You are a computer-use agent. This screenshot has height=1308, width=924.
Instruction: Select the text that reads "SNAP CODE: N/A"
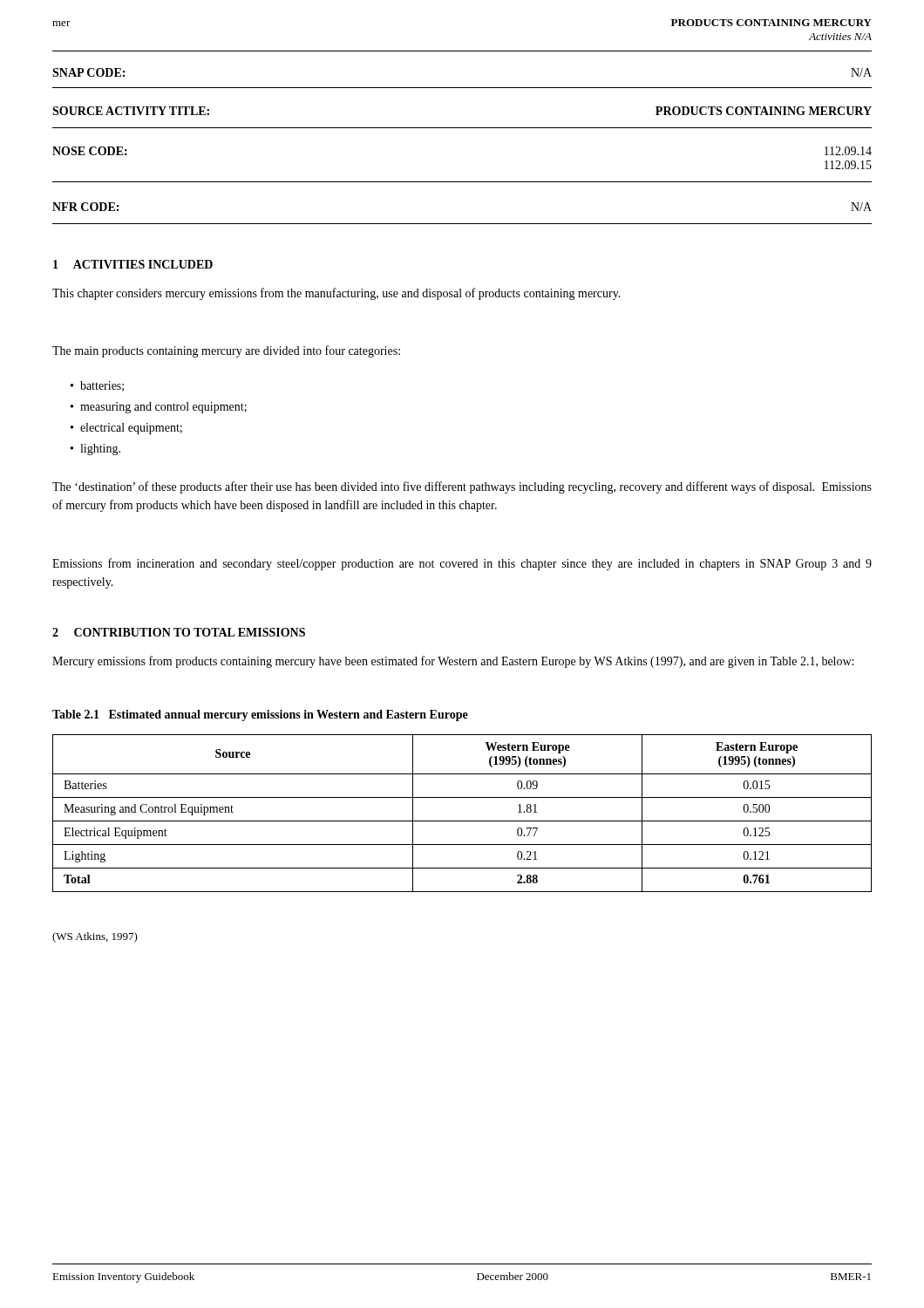point(89,72)
